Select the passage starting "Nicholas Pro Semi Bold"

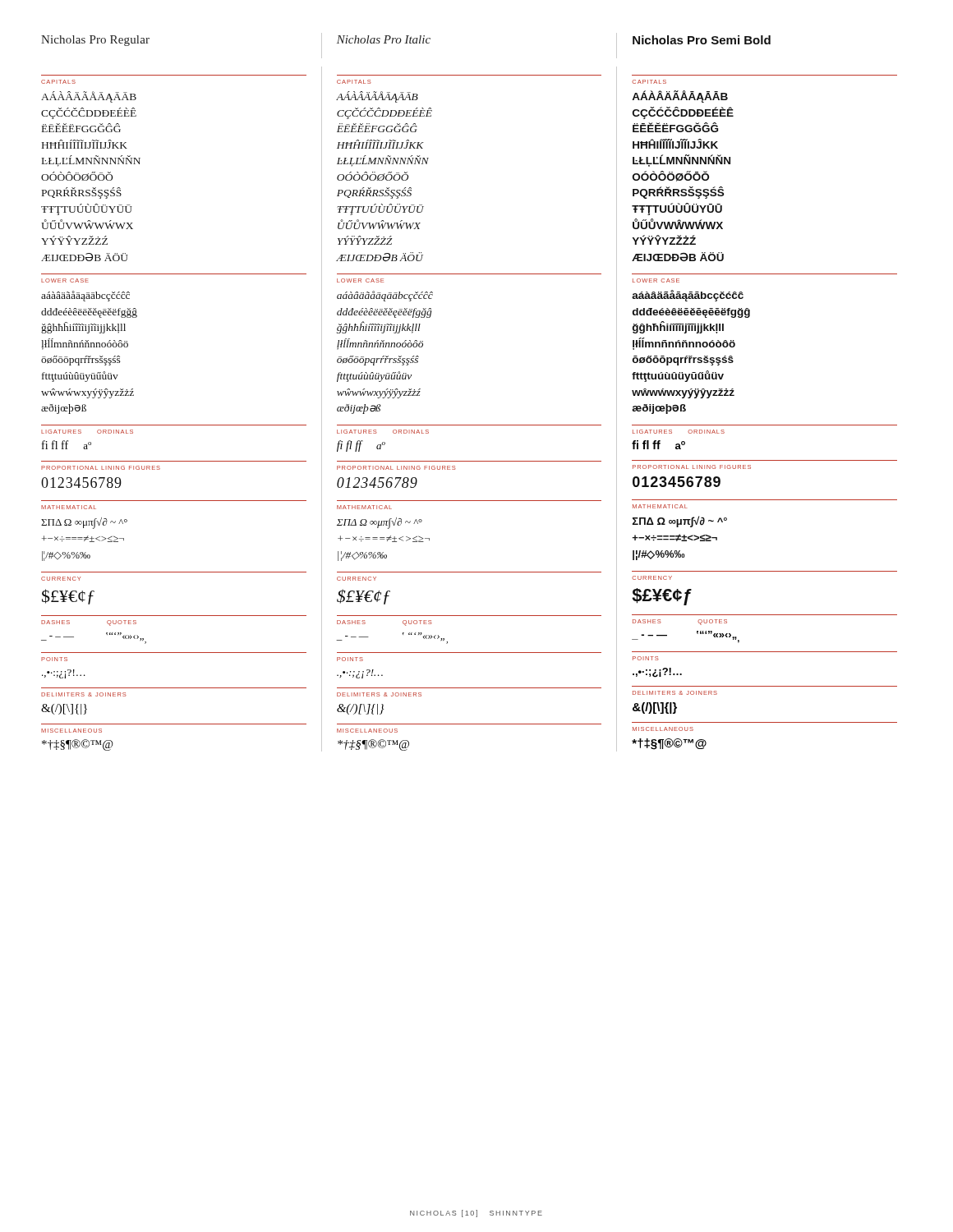point(702,40)
